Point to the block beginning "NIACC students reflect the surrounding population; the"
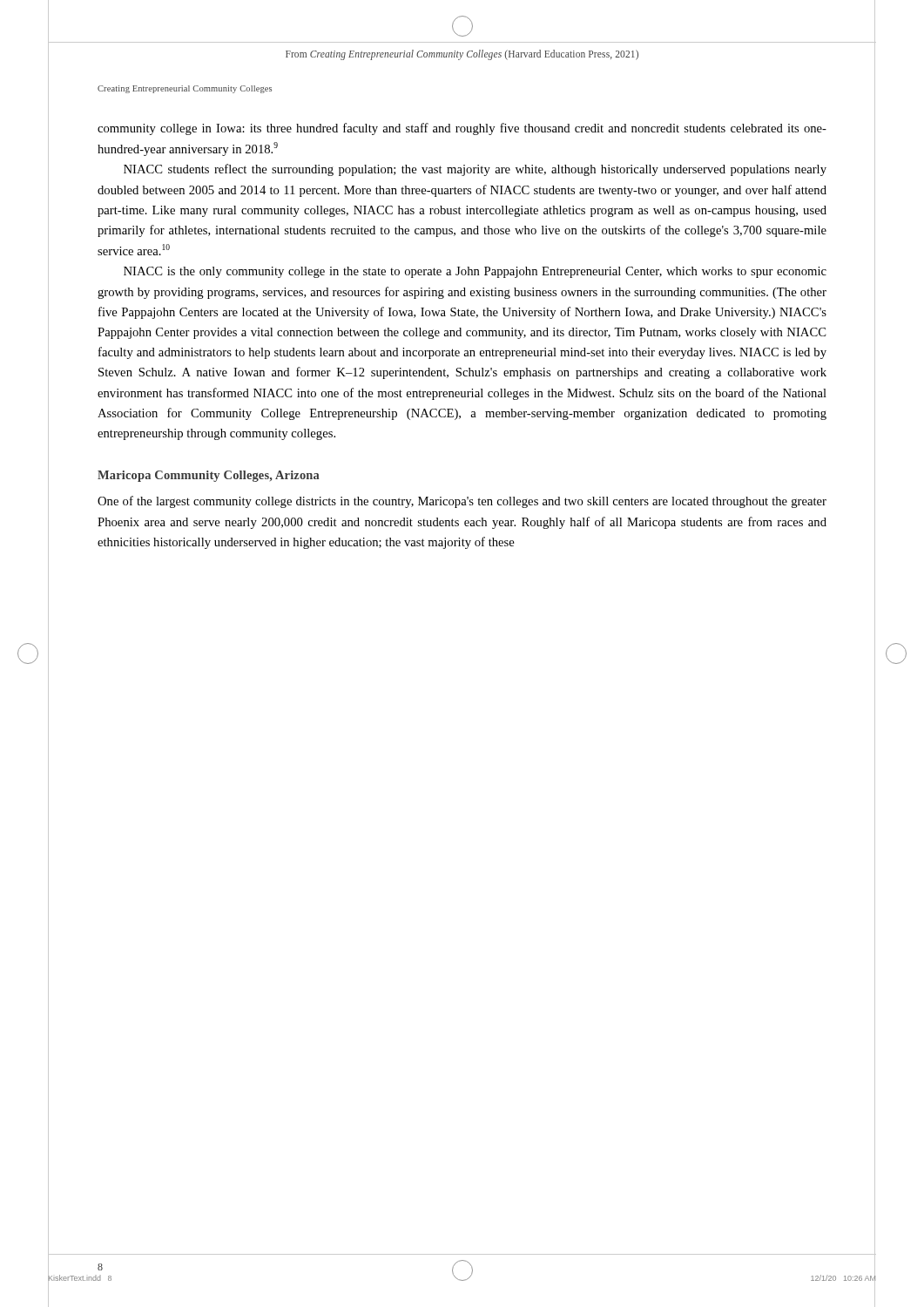The height and width of the screenshot is (1307, 924). pyautogui.click(x=462, y=210)
